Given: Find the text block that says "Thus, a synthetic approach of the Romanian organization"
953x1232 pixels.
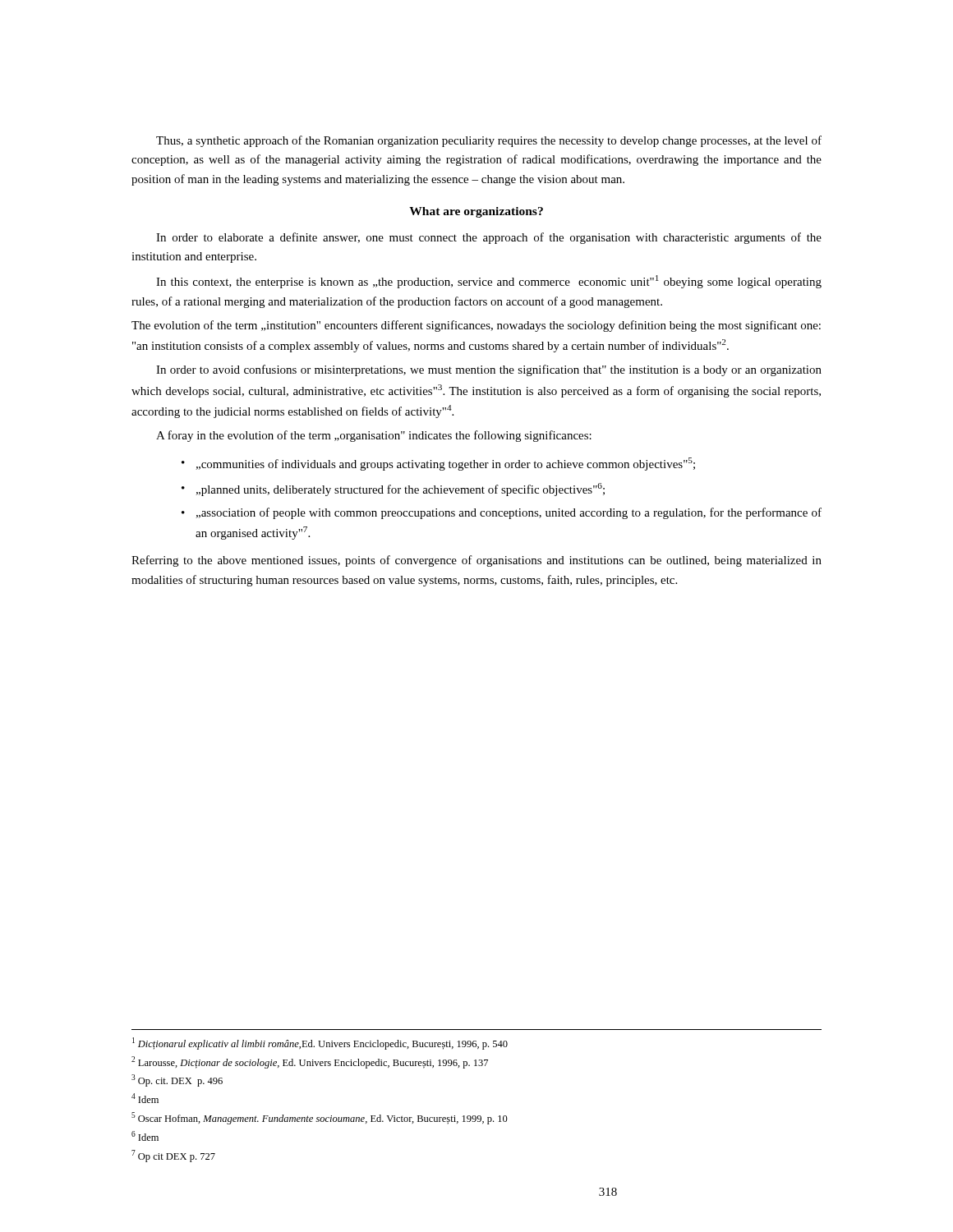Looking at the screenshot, I should pos(476,160).
